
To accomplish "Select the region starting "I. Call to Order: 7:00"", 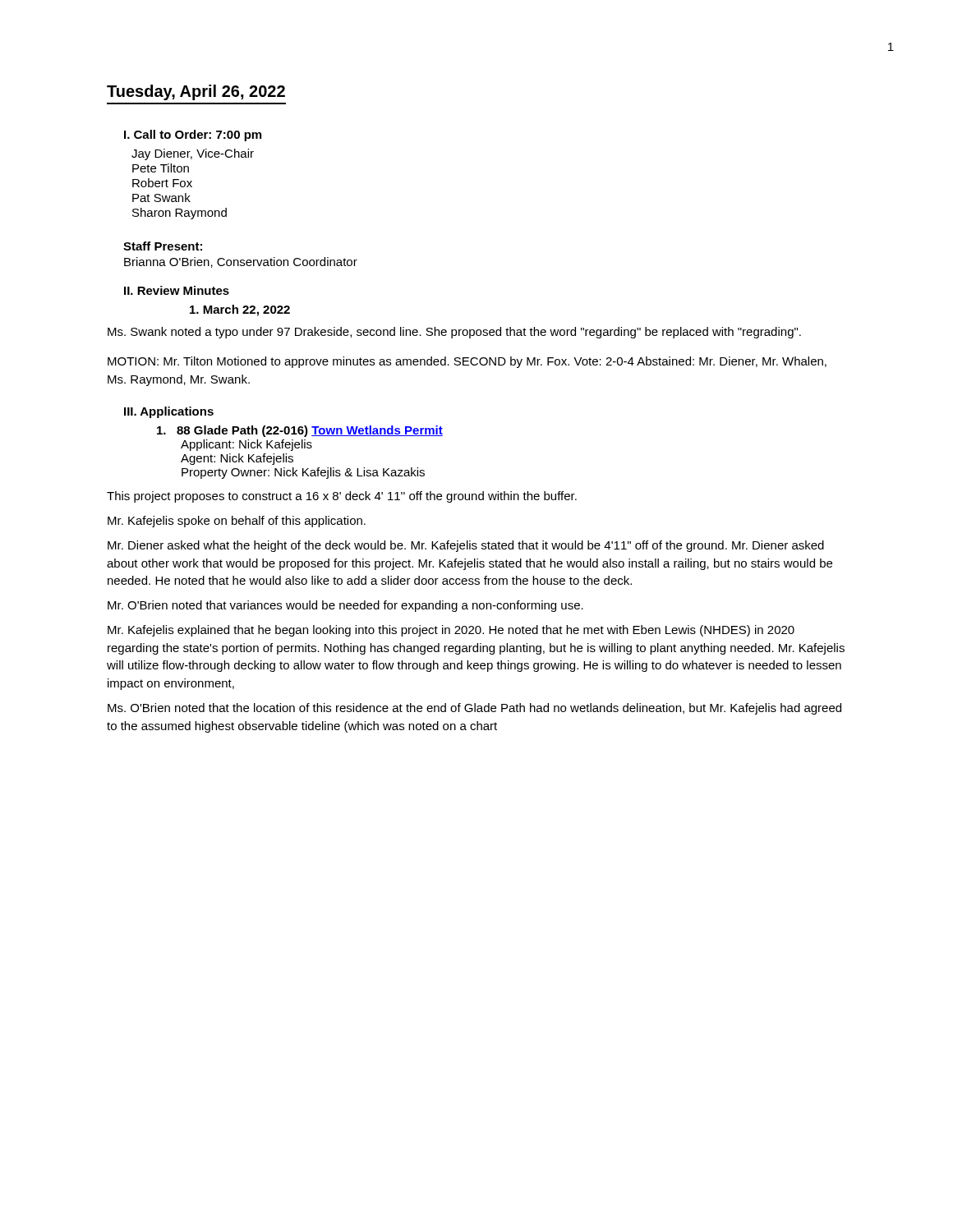I will [193, 134].
